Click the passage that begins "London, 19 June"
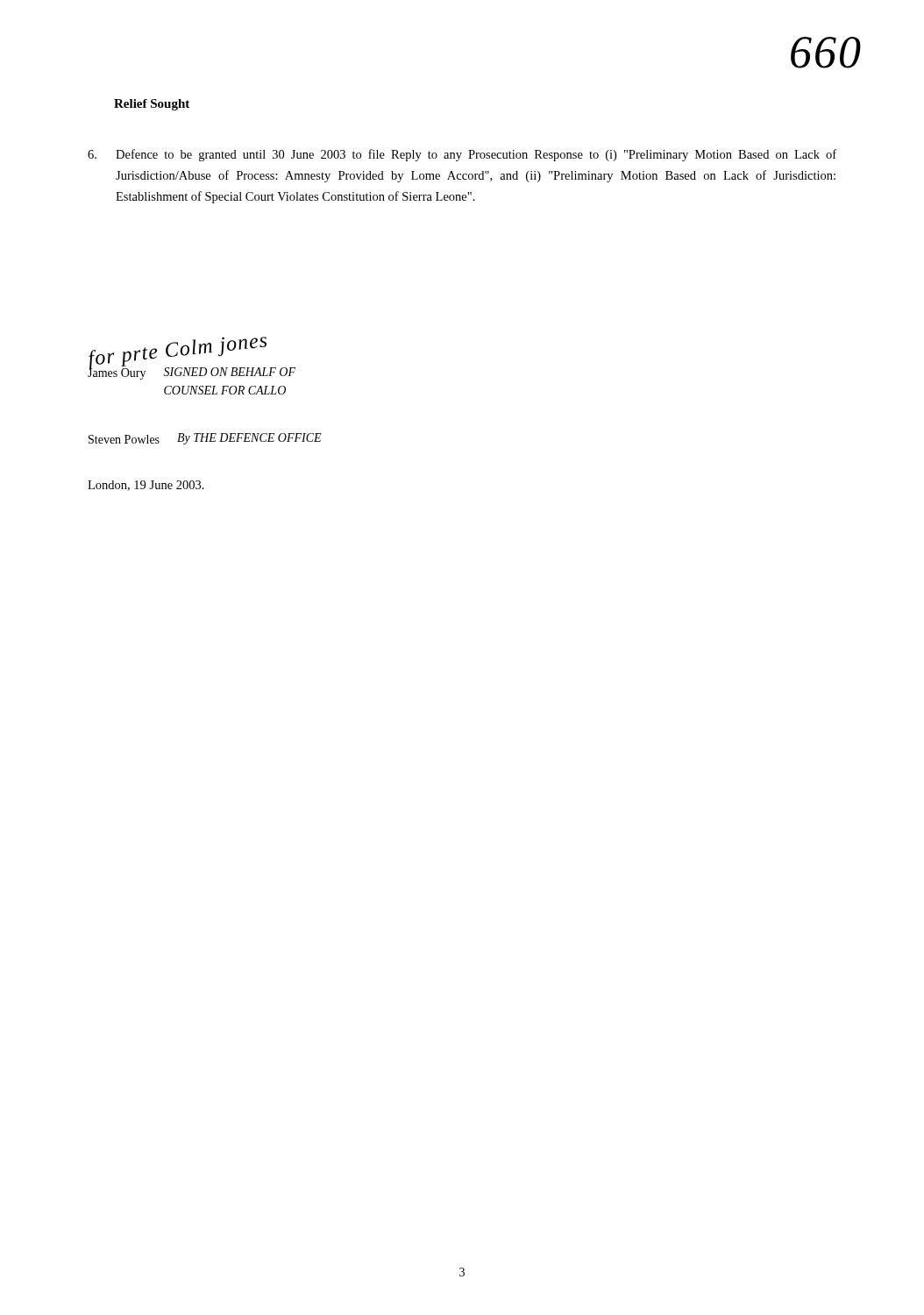This screenshot has width=924, height=1315. [146, 485]
